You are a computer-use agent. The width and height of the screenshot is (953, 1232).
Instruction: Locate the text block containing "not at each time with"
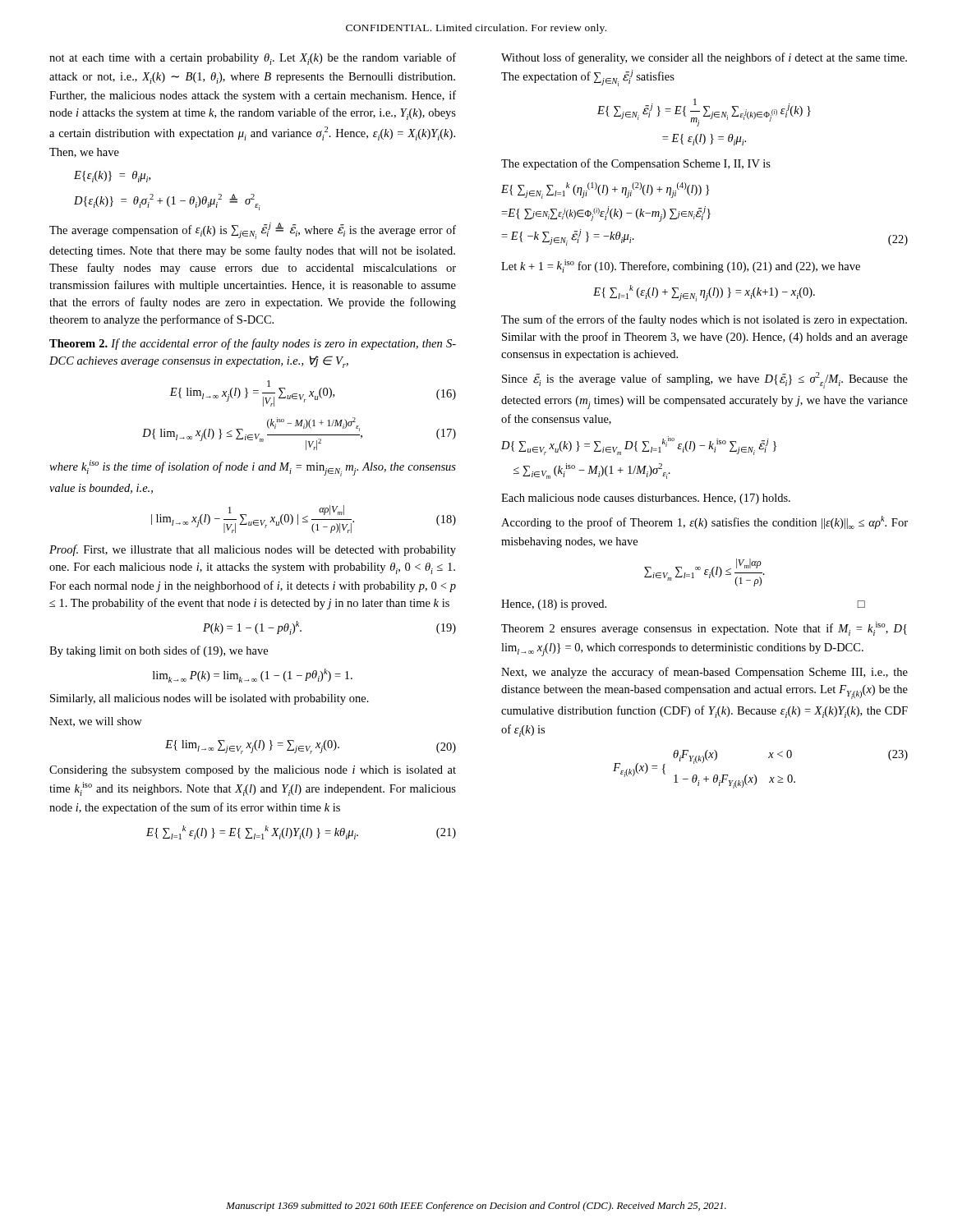point(253,105)
